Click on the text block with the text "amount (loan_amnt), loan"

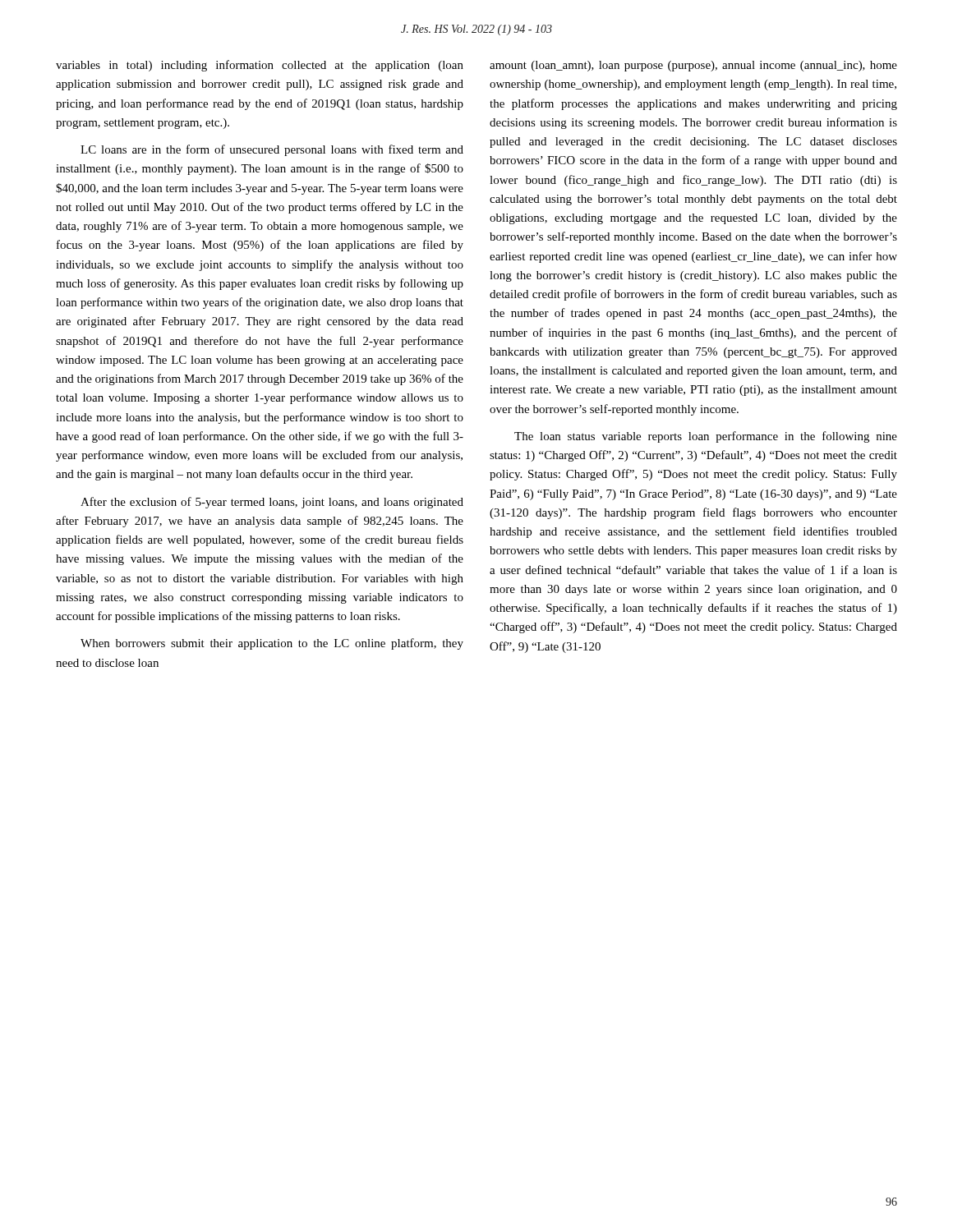pos(693,356)
